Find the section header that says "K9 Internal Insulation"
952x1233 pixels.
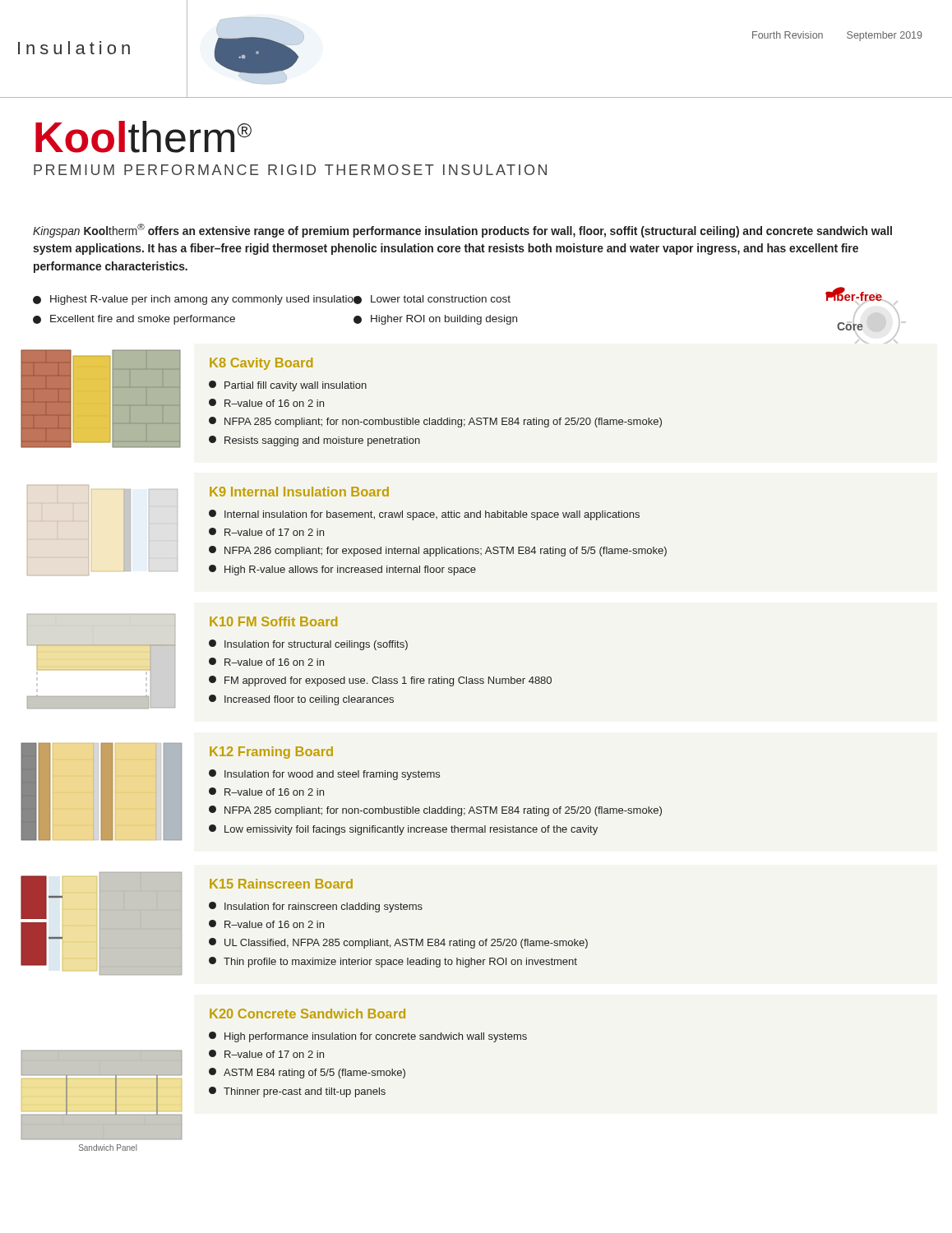point(299,492)
